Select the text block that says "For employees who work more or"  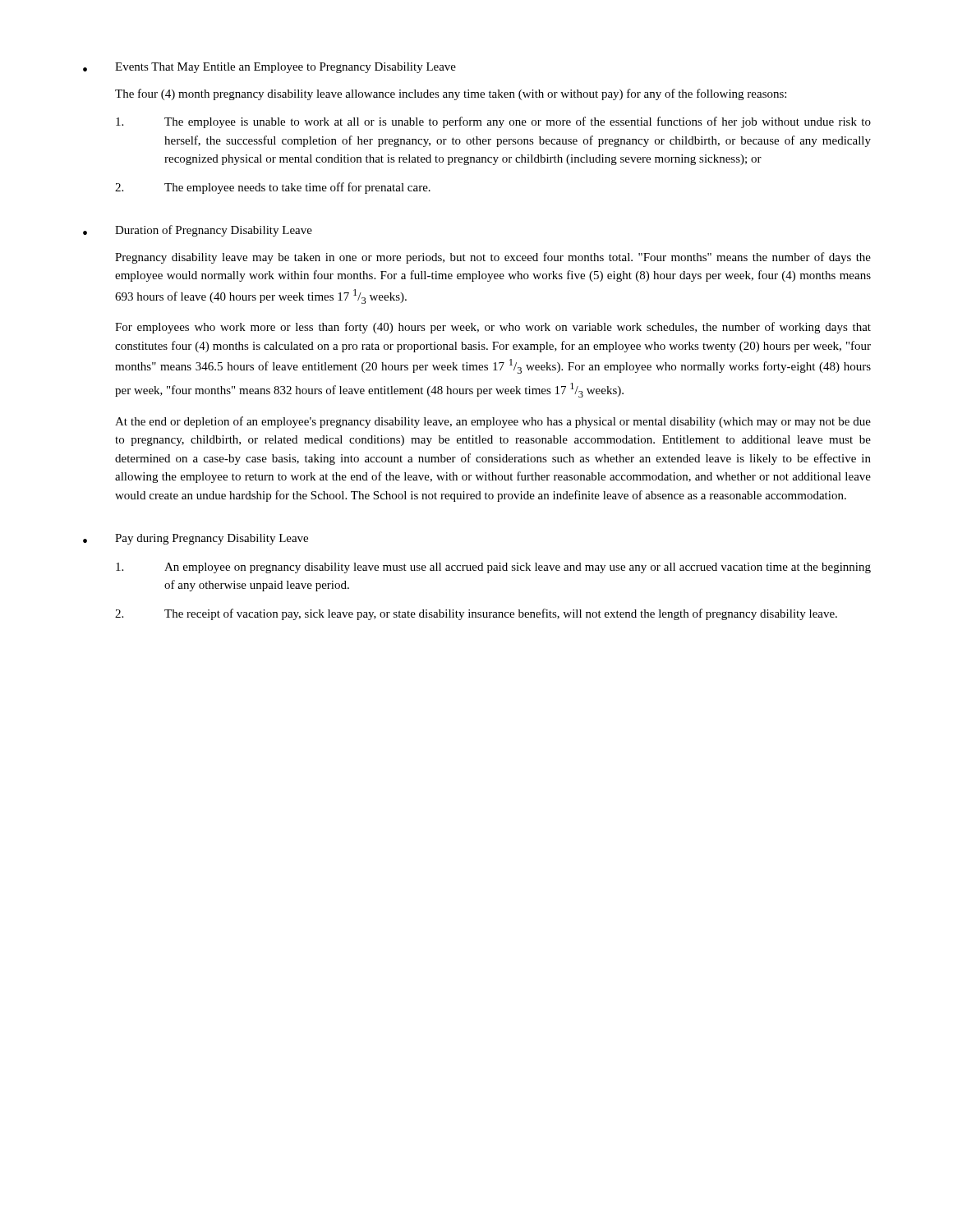point(493,360)
